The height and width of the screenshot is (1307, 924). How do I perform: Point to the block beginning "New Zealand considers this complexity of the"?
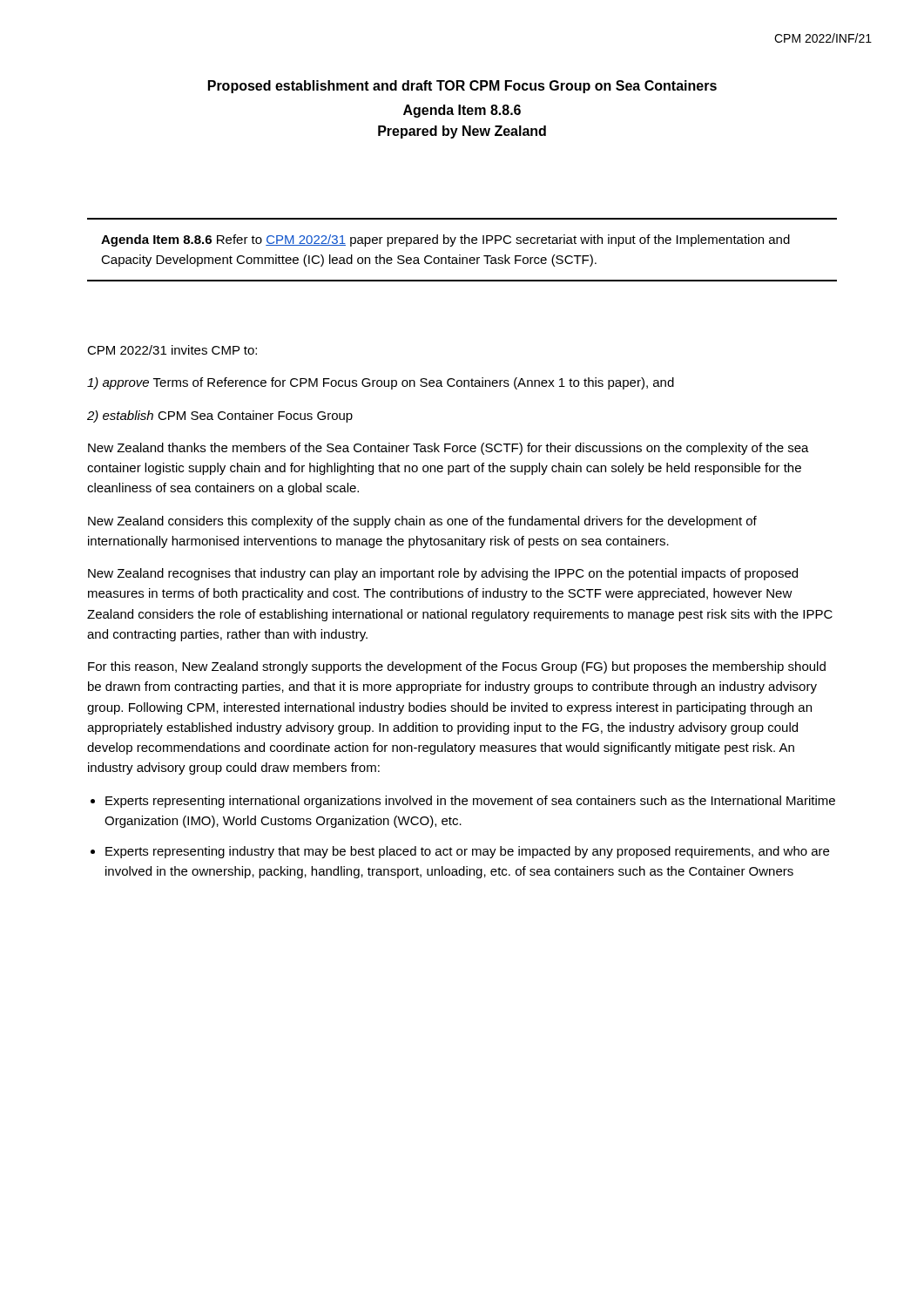pyautogui.click(x=422, y=530)
